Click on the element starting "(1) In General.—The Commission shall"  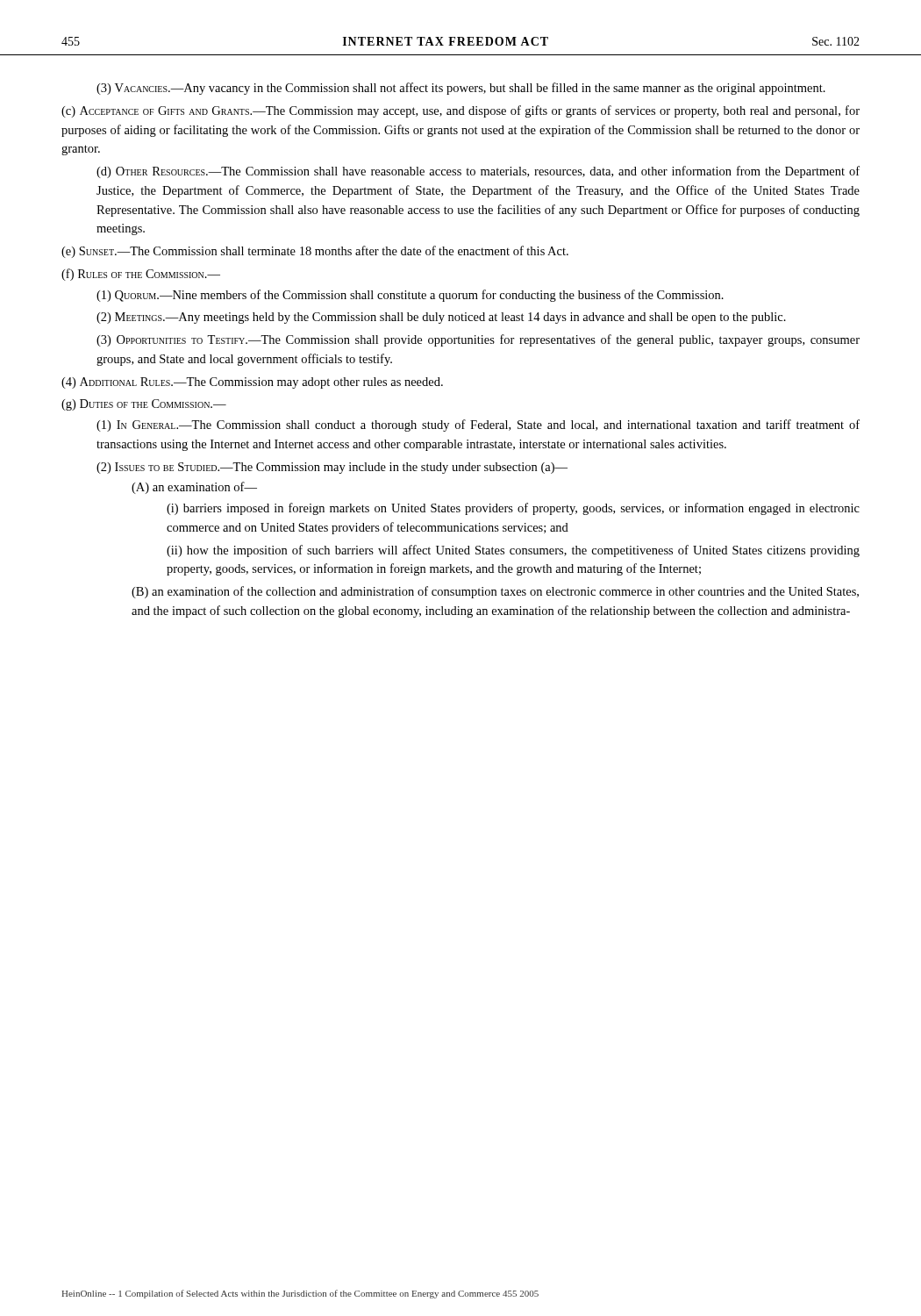tap(478, 435)
